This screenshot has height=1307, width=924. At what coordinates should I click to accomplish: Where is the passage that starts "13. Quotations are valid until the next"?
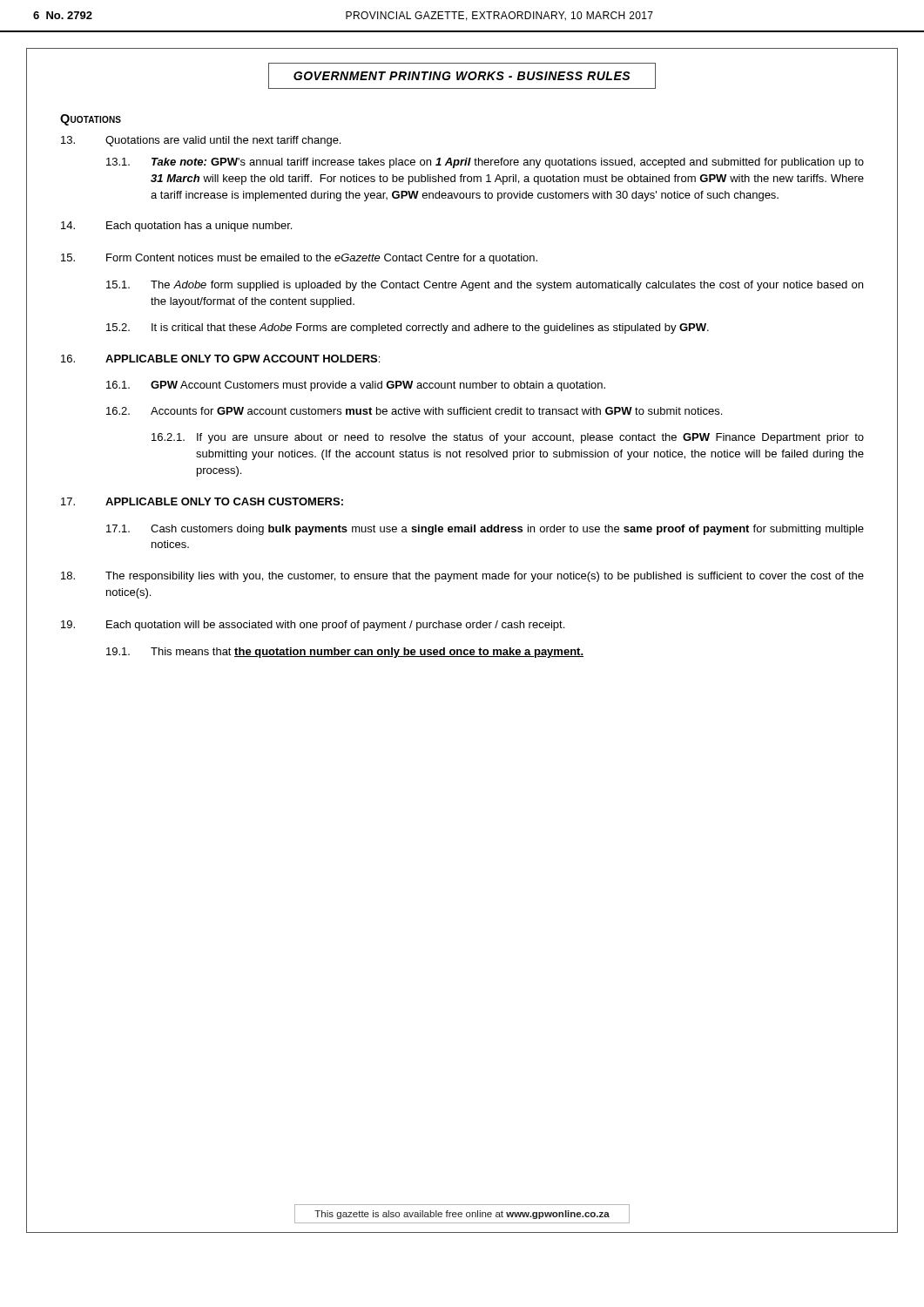point(201,141)
